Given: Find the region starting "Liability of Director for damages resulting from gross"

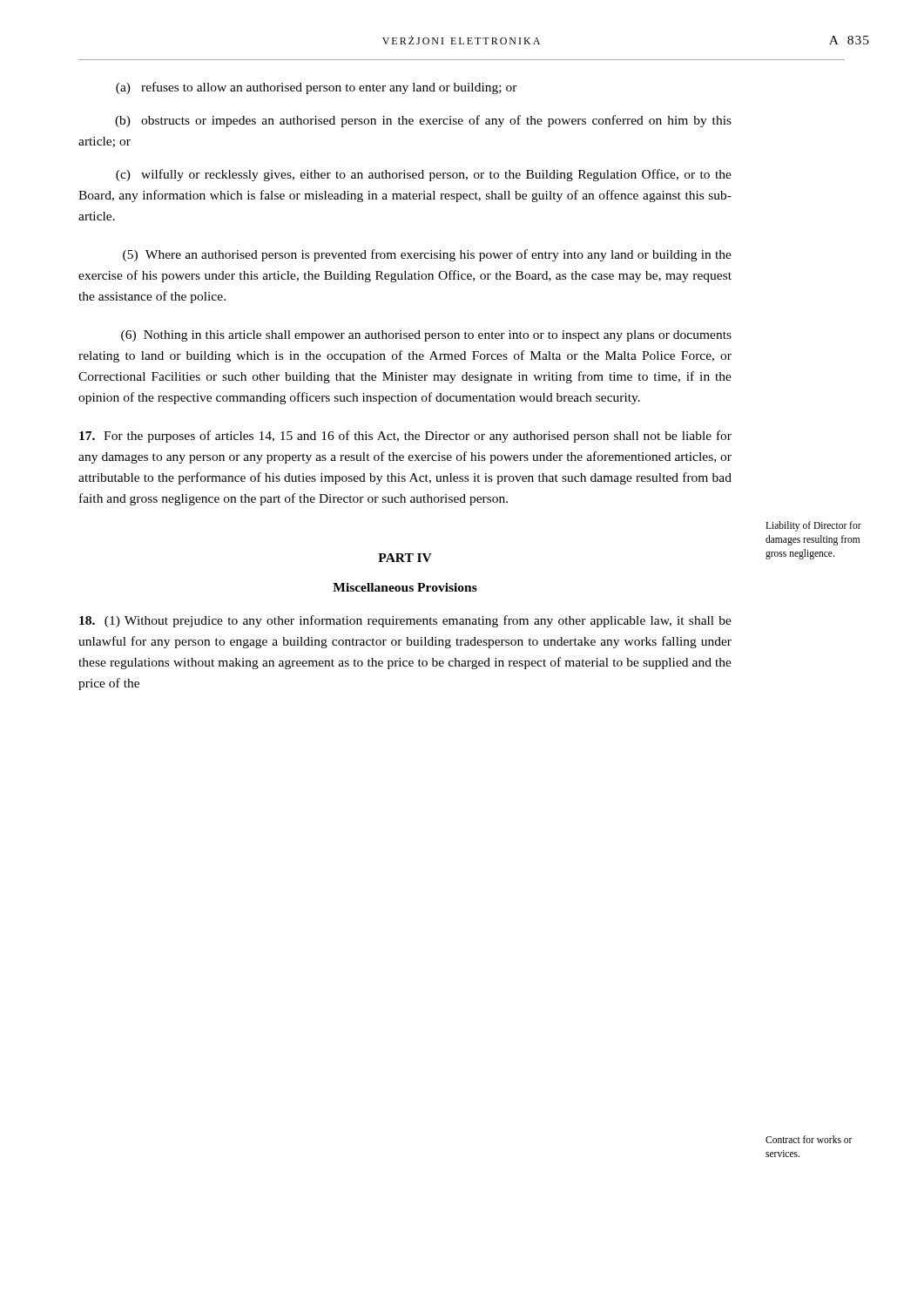Looking at the screenshot, I should (813, 539).
